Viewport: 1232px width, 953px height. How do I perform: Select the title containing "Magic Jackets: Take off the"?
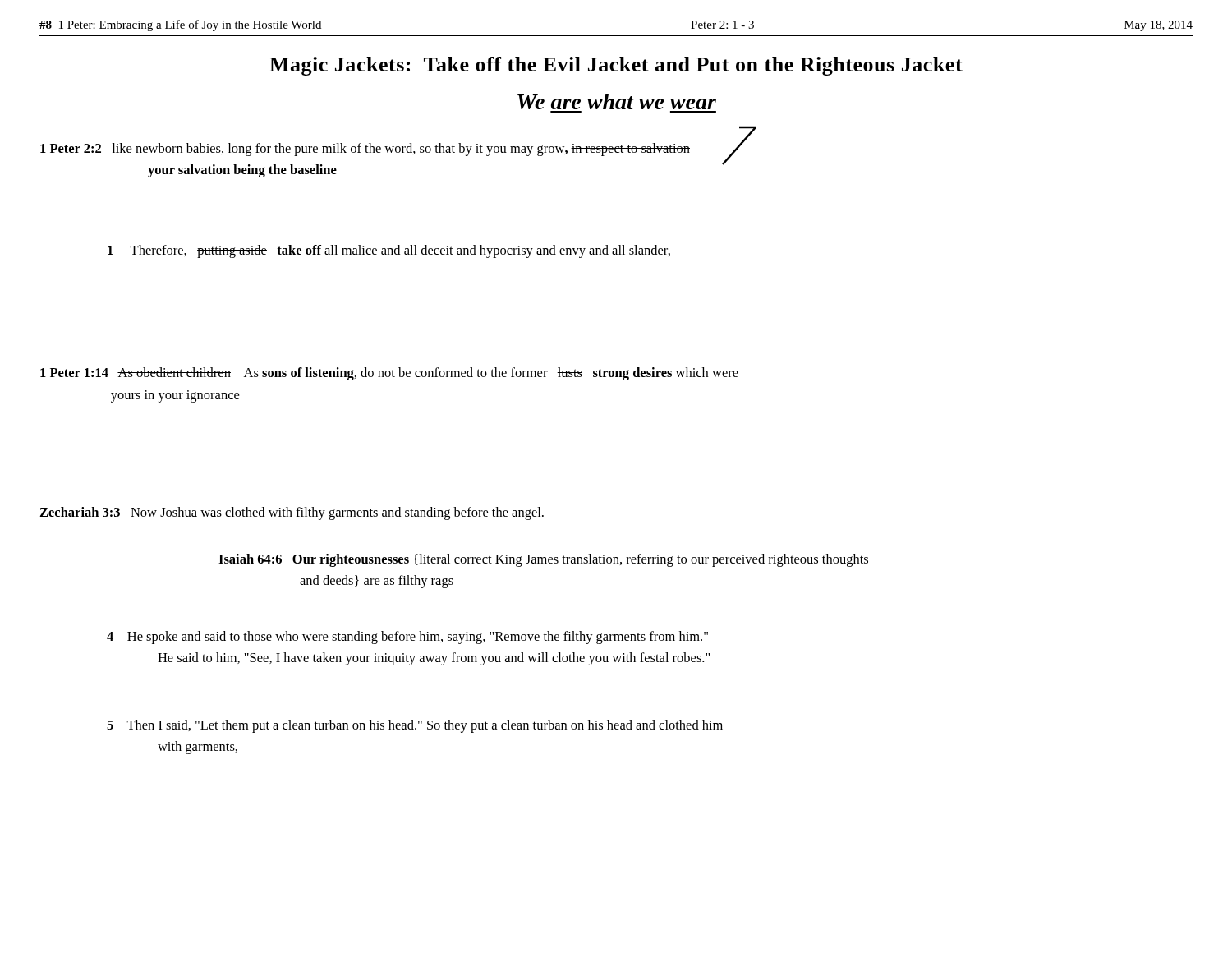coord(616,65)
